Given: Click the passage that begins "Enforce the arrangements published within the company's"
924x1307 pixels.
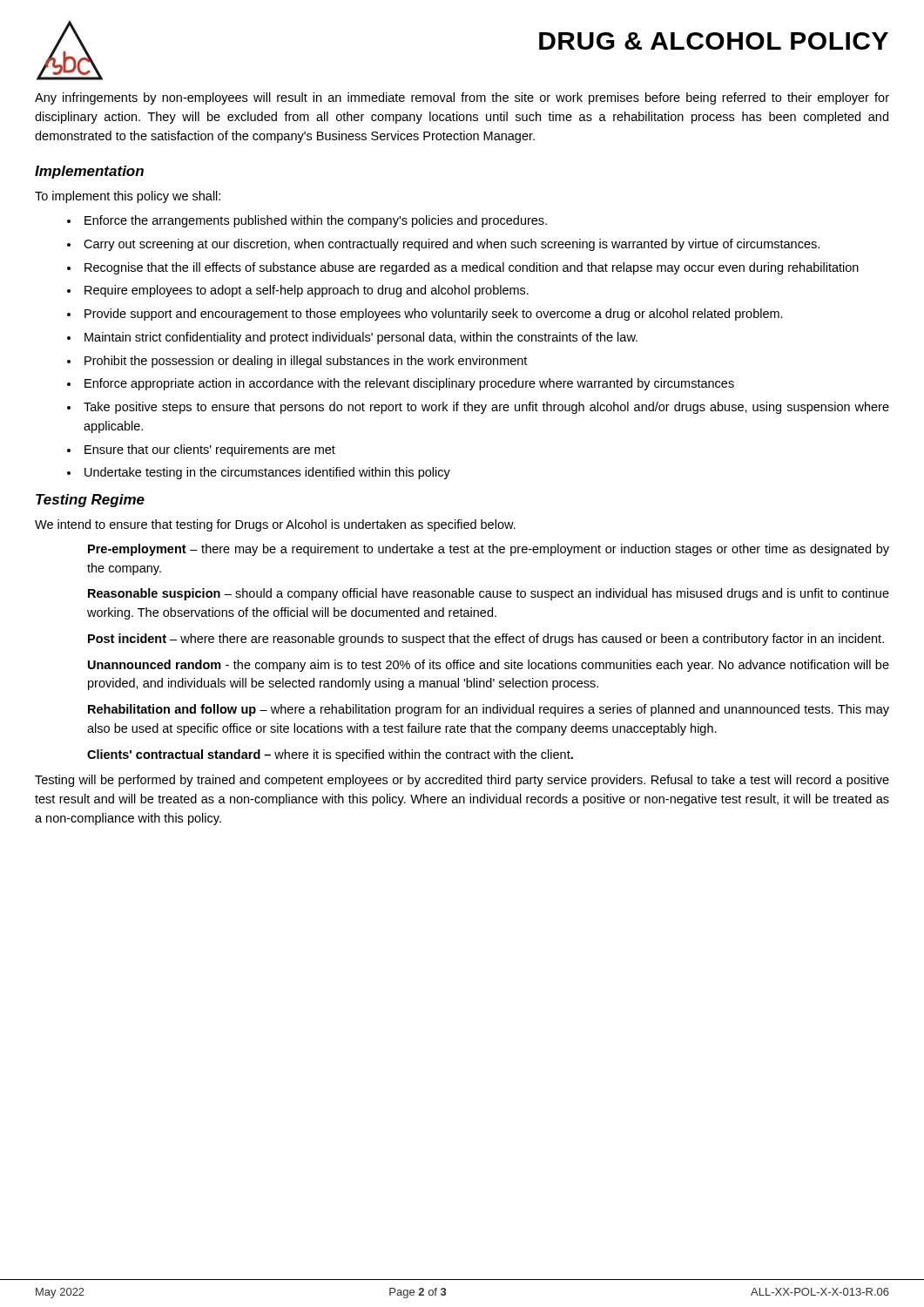Looking at the screenshot, I should tap(316, 220).
